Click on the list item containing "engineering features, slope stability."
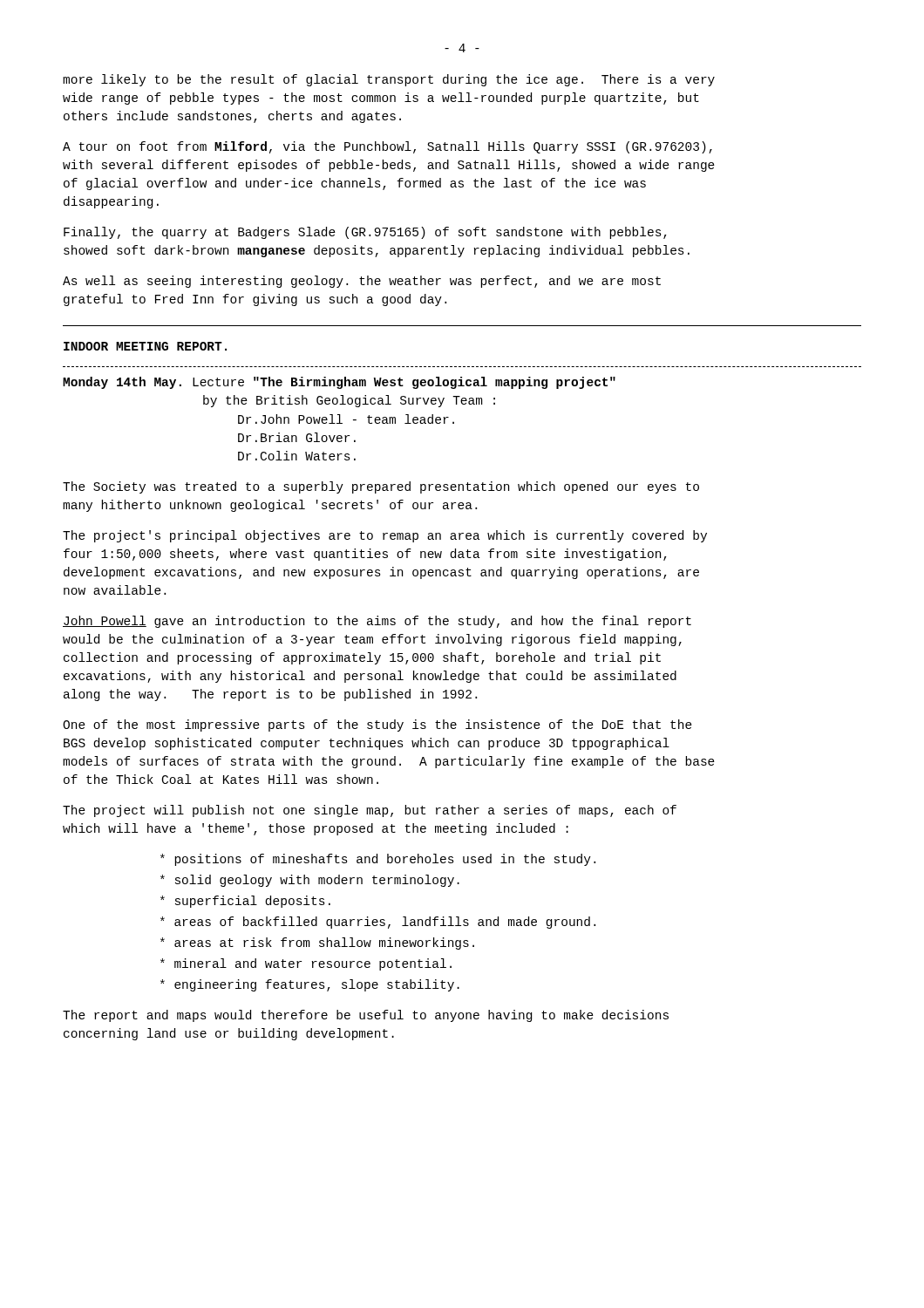The image size is (924, 1308). point(310,985)
